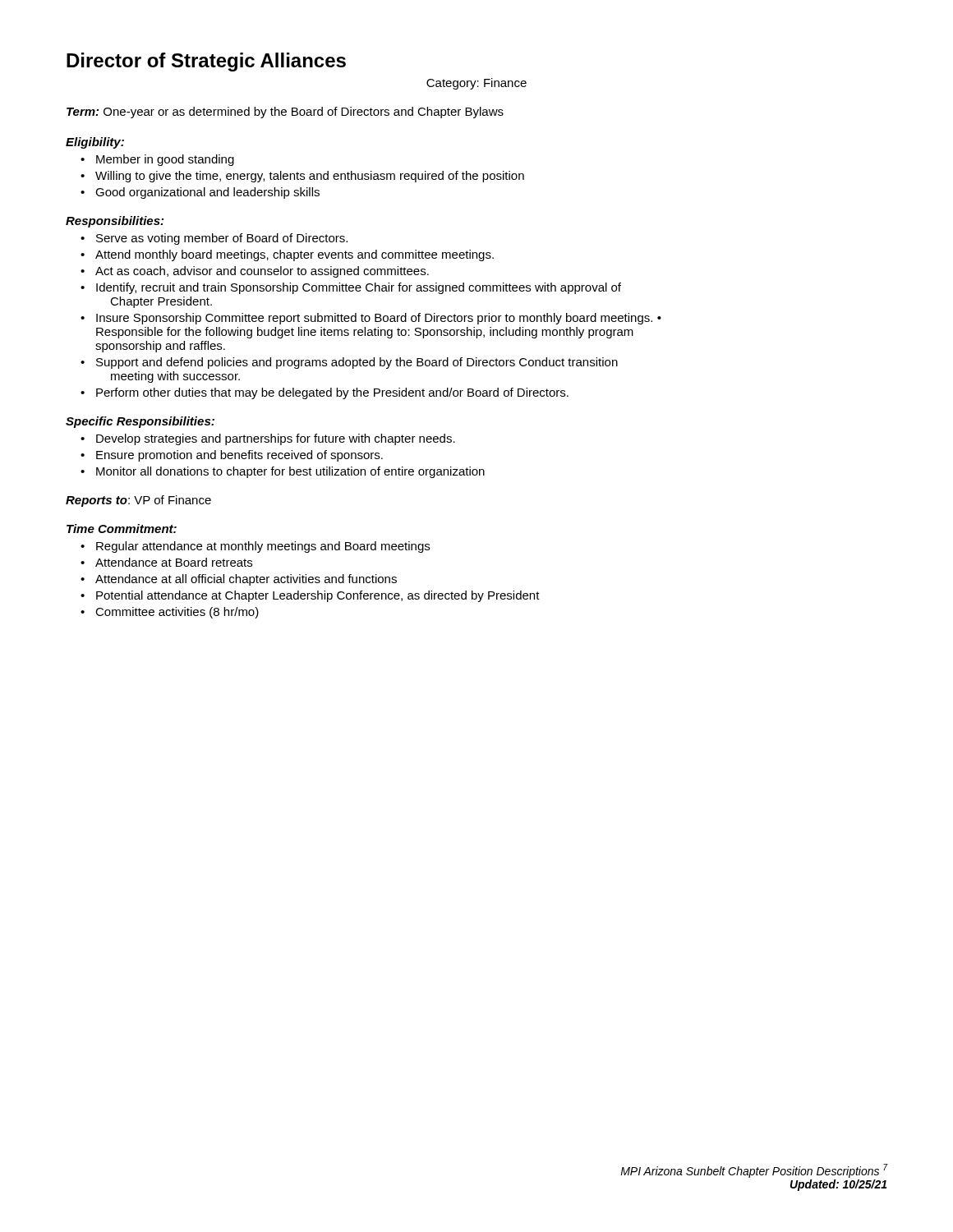Locate the text starting "Serve as voting member of Board"
The width and height of the screenshot is (953, 1232).
click(222, 238)
